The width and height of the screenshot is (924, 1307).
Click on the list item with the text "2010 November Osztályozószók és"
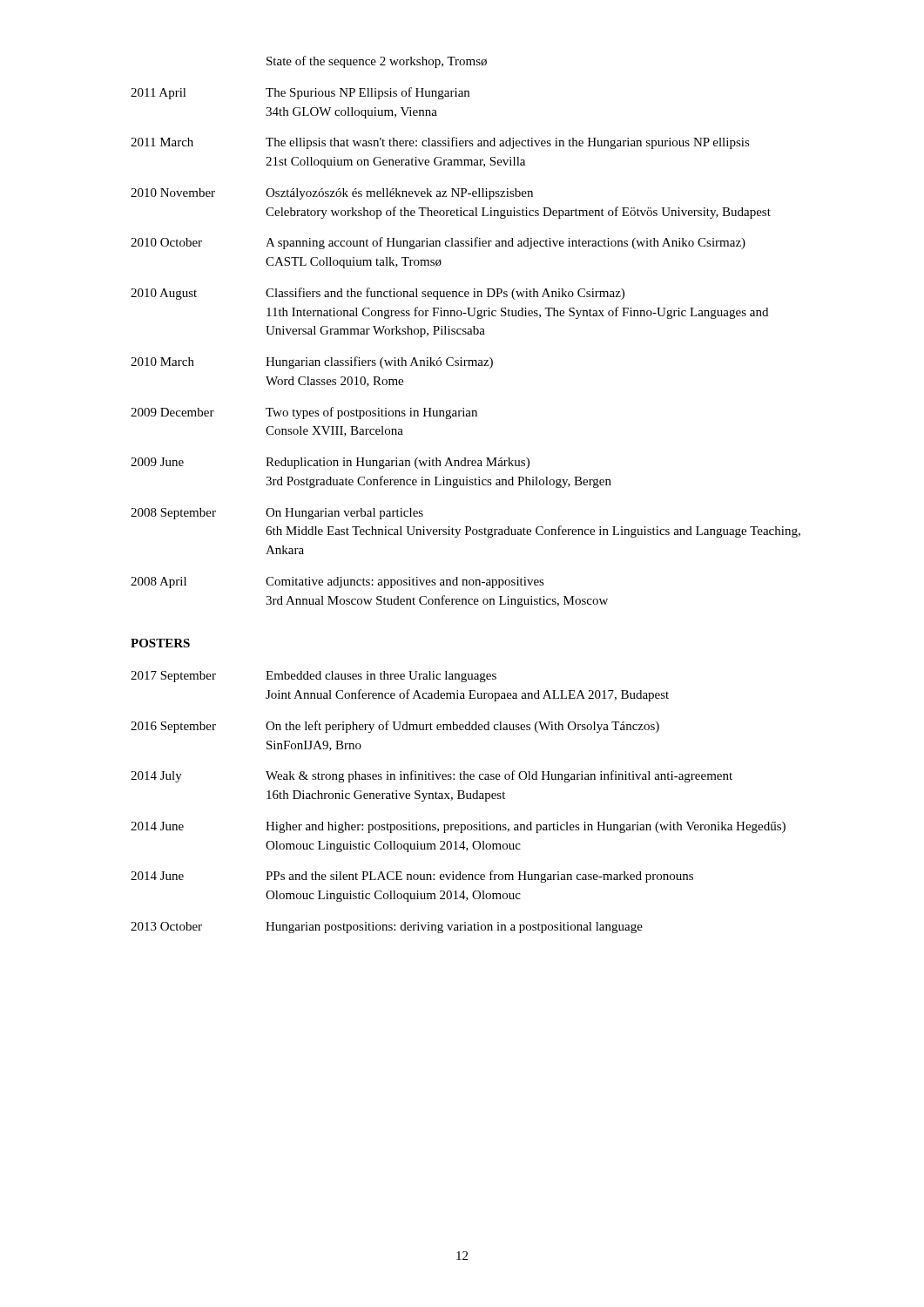click(x=475, y=203)
